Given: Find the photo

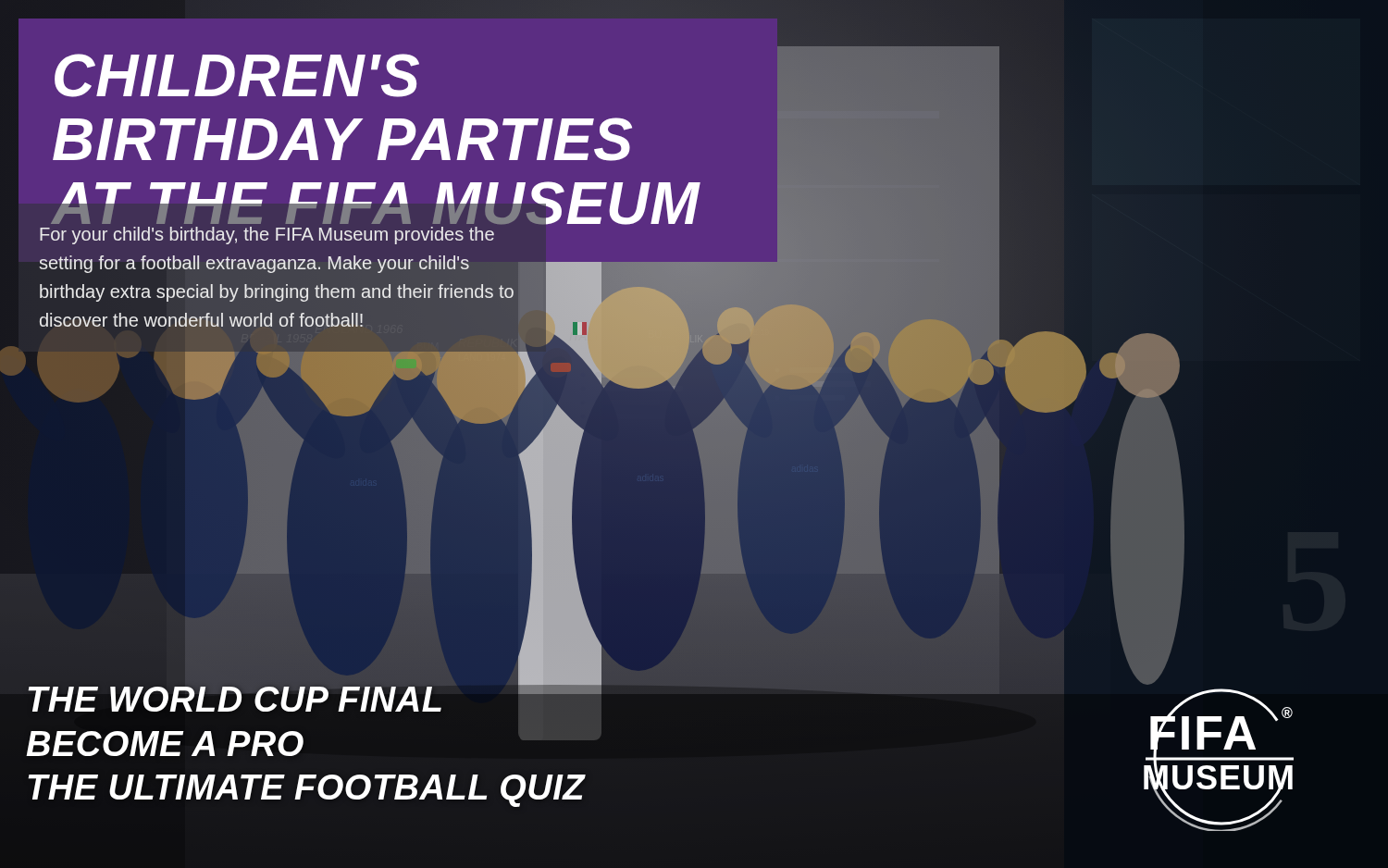Looking at the screenshot, I should (x=694, y=434).
